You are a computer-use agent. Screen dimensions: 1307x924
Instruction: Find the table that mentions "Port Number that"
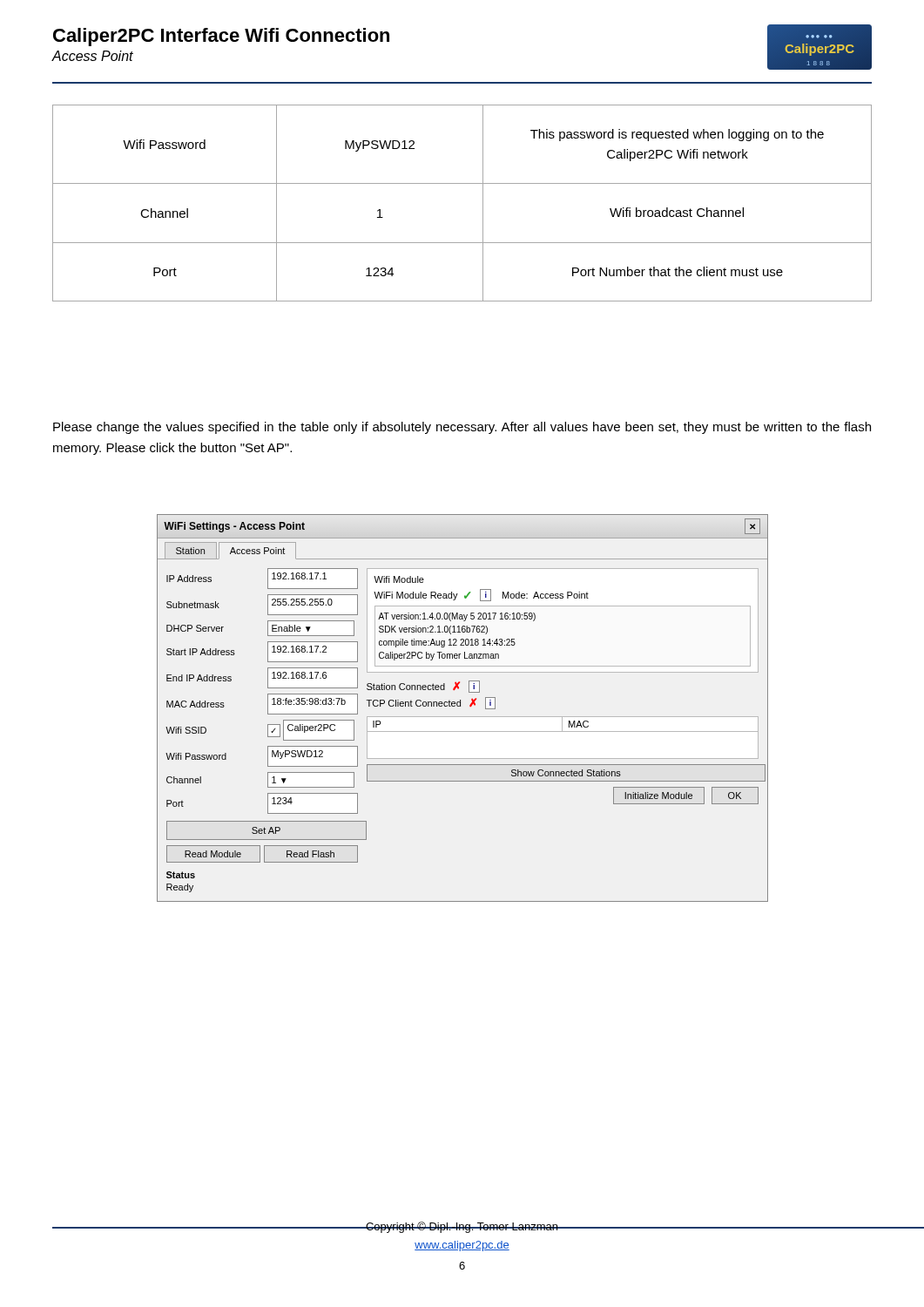click(x=462, y=203)
